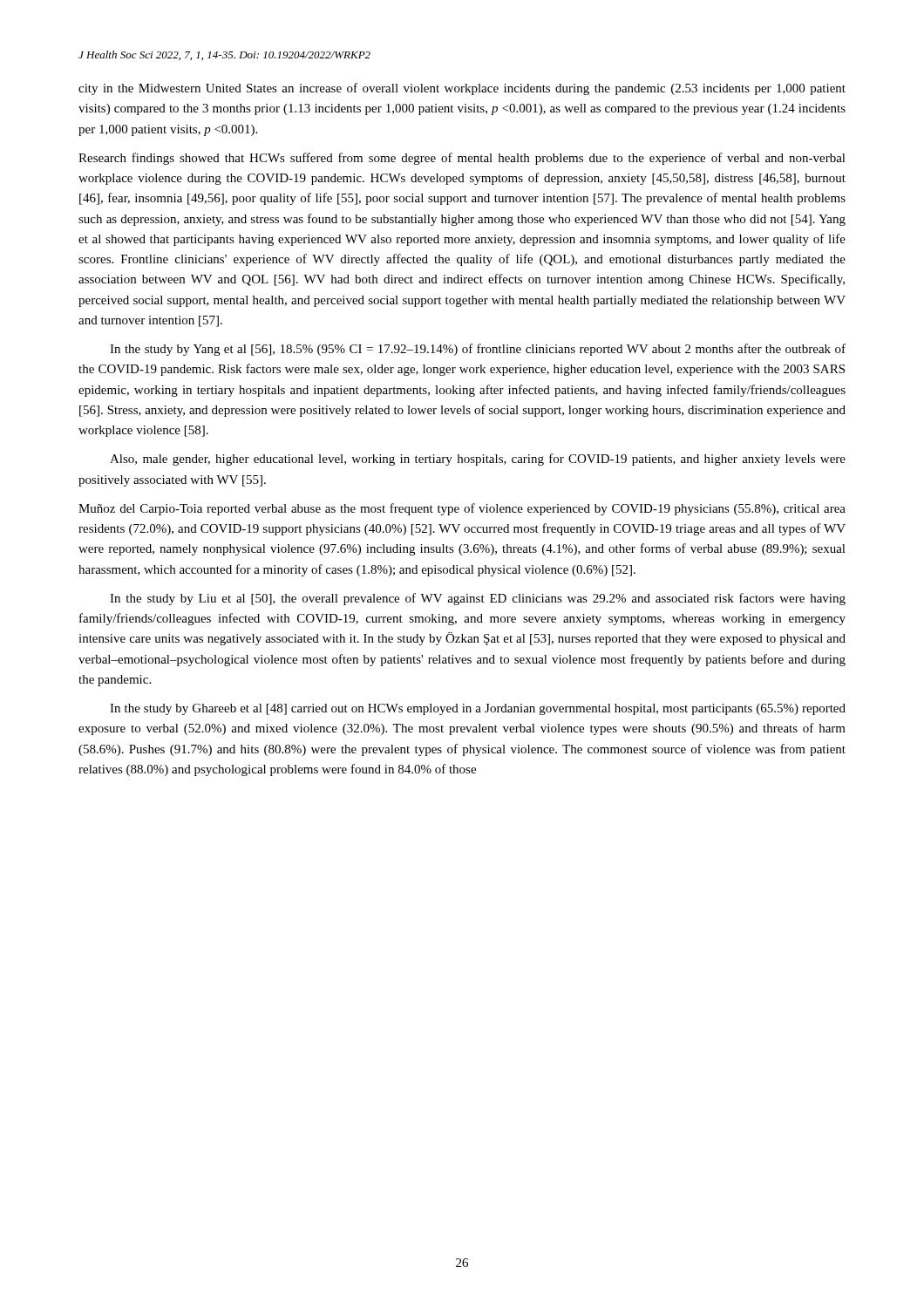Locate the region starting "In the study by Ghareeb"
This screenshot has height=1308, width=924.
[x=462, y=739]
